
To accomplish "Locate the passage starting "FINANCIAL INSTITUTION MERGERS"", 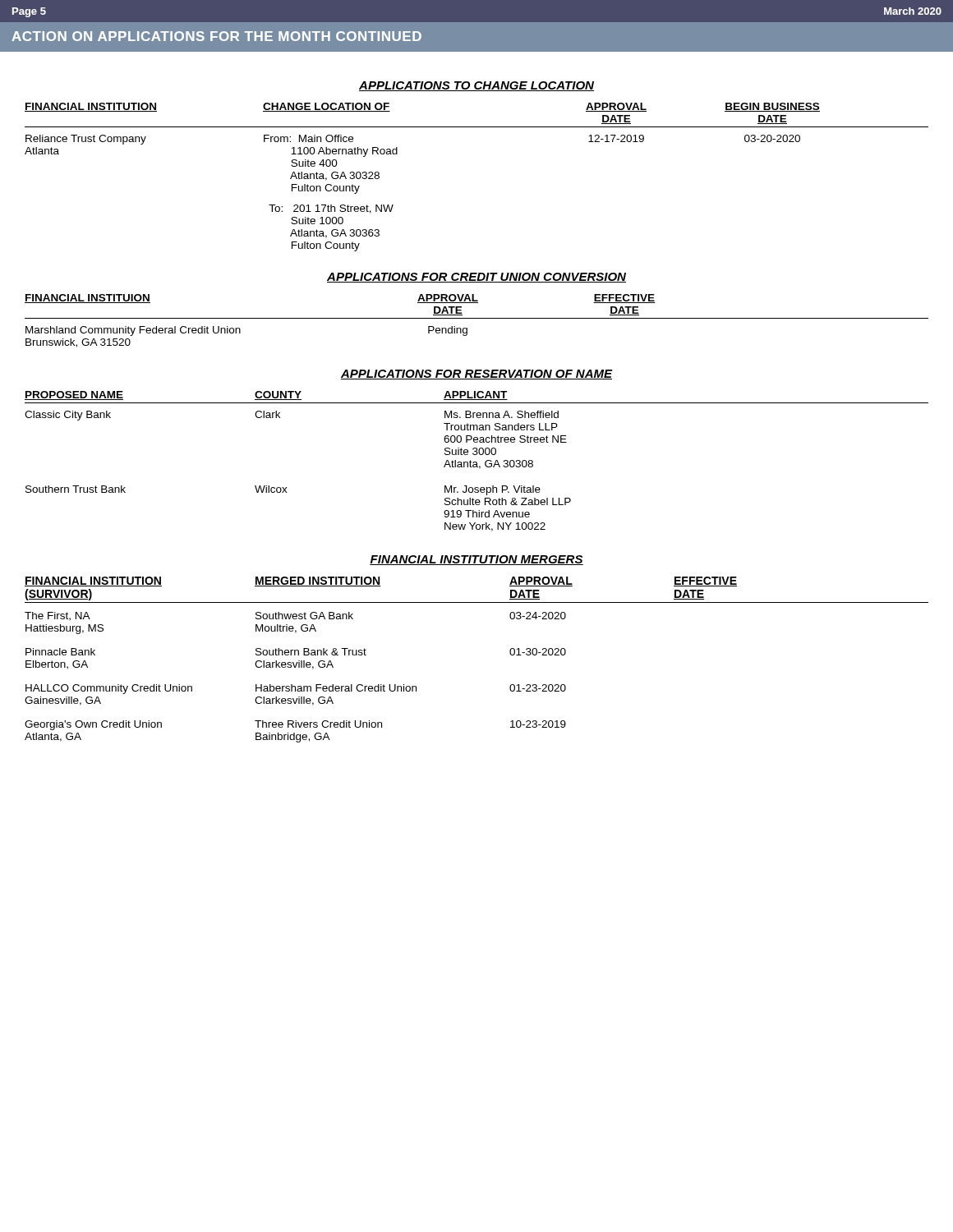I will pos(476,559).
